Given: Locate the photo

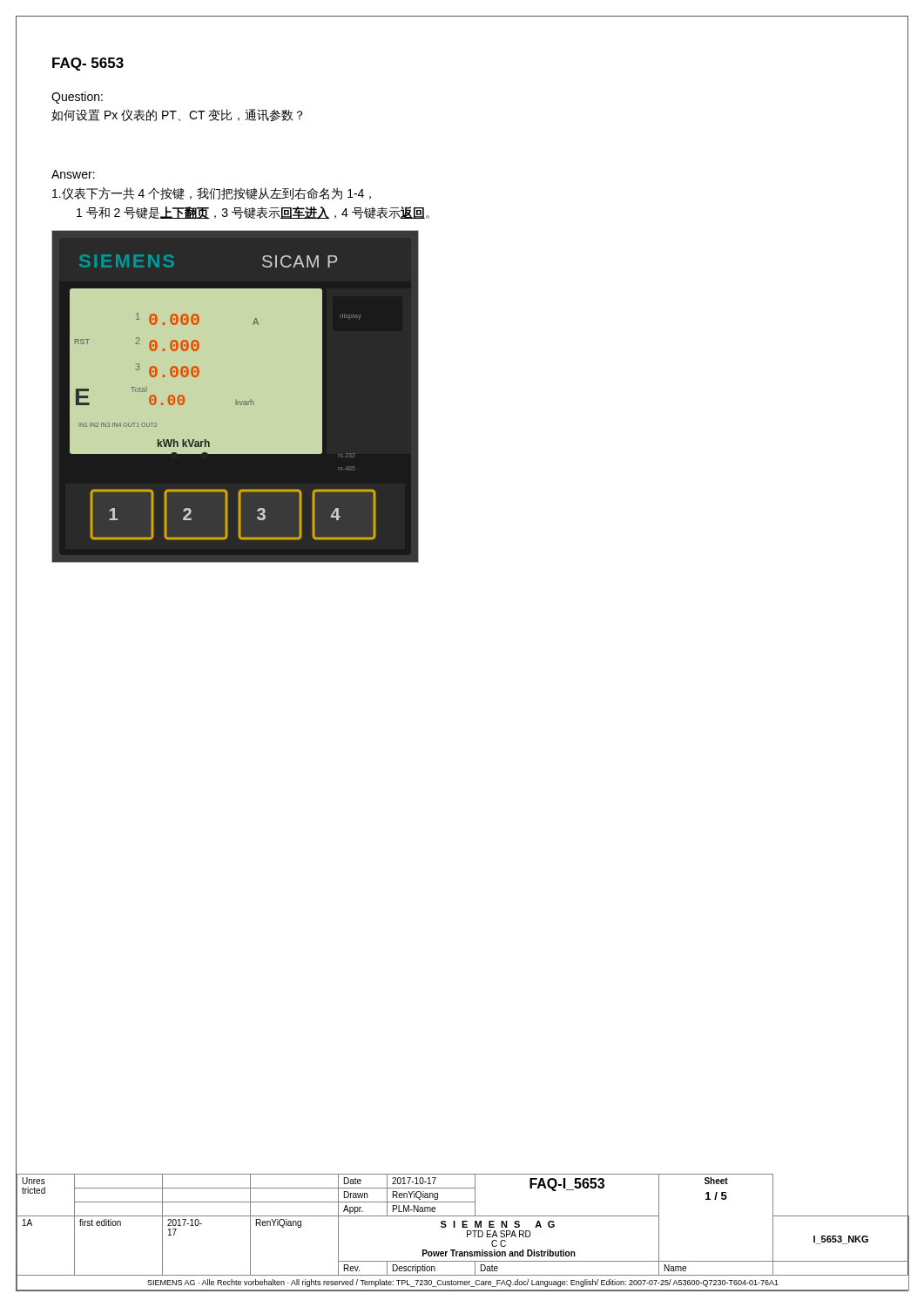Looking at the screenshot, I should point(478,396).
